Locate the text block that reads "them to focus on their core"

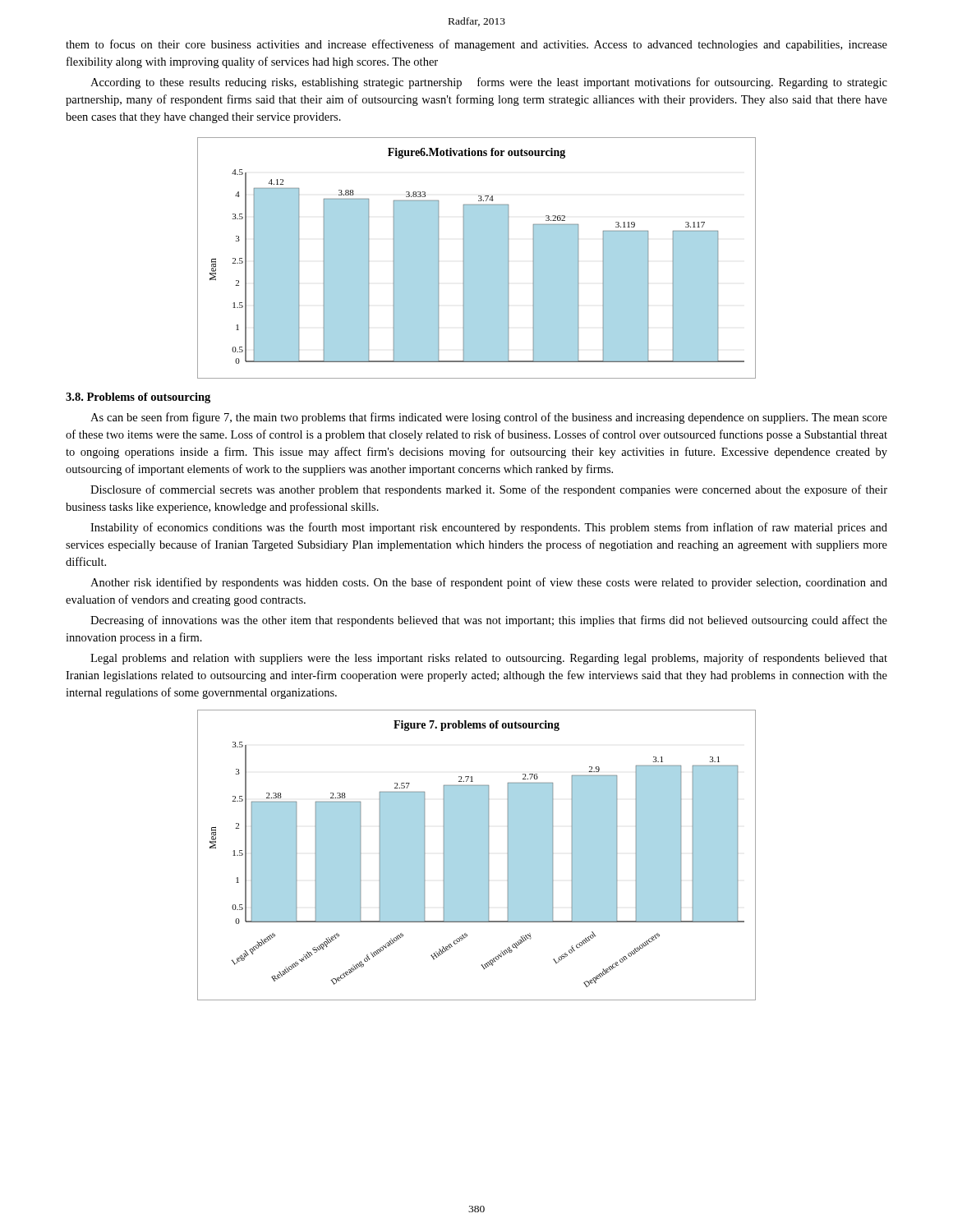[x=476, y=81]
